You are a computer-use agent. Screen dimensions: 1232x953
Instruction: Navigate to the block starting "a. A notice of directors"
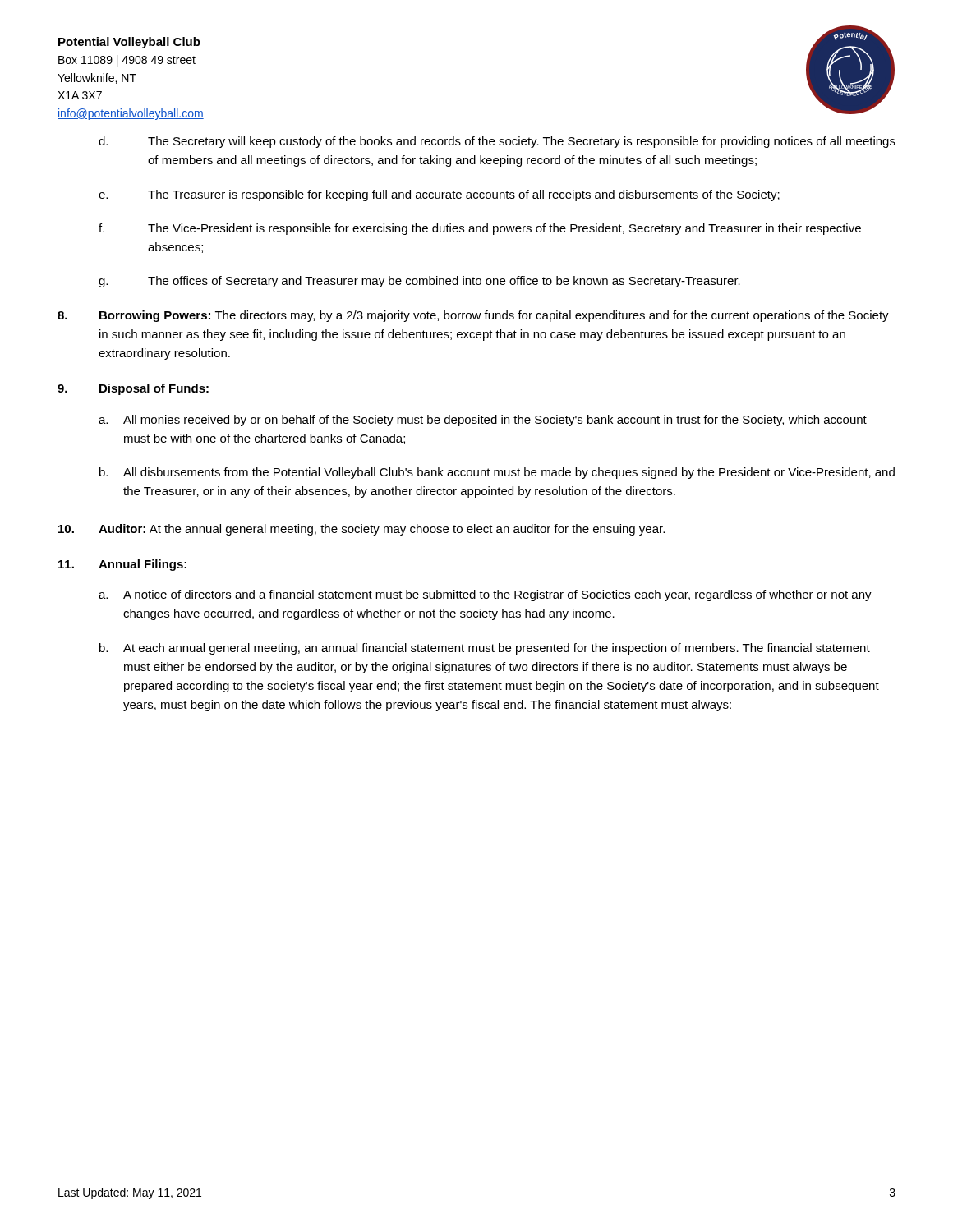point(497,604)
